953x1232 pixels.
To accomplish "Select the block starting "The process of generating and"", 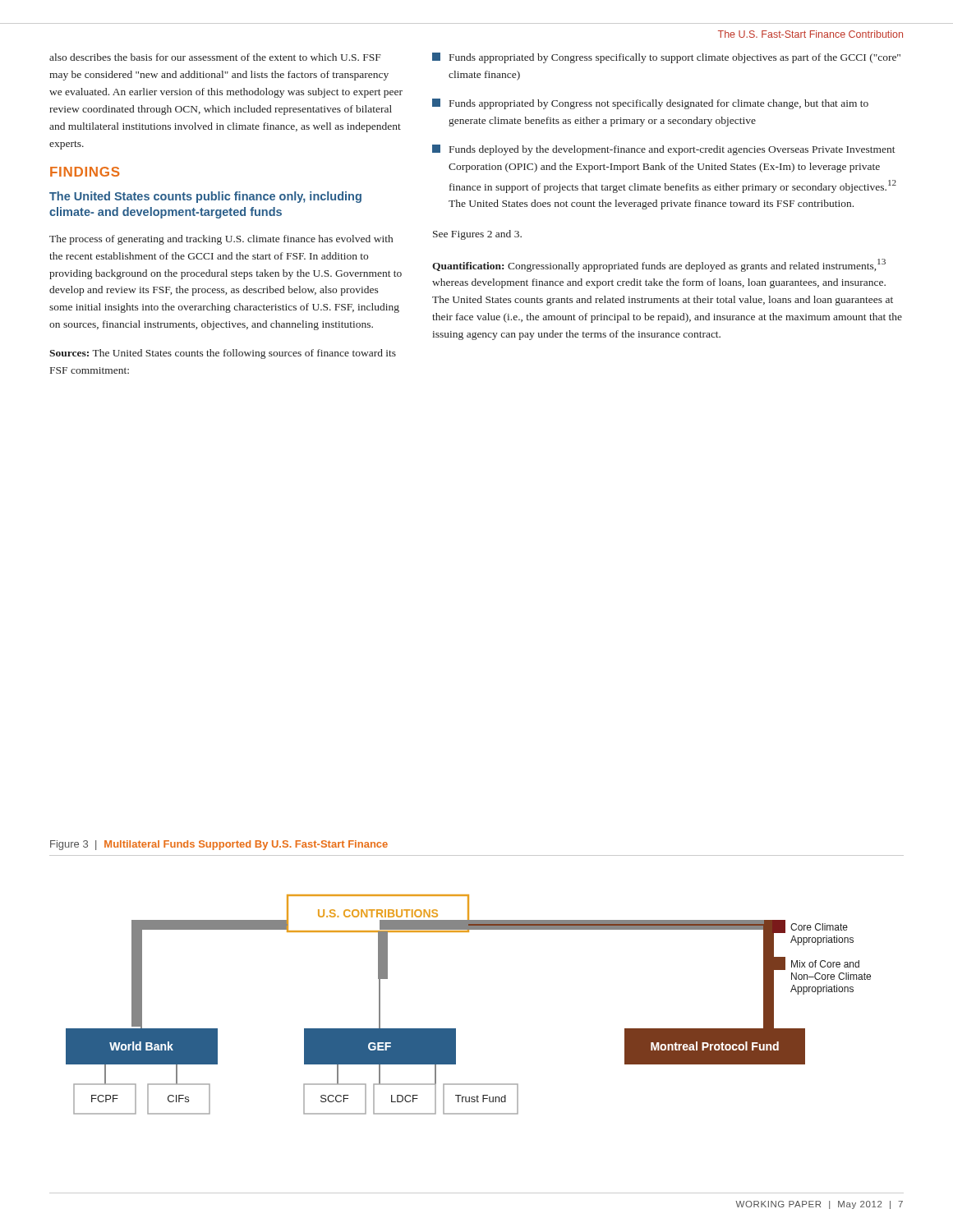I will coord(226,282).
